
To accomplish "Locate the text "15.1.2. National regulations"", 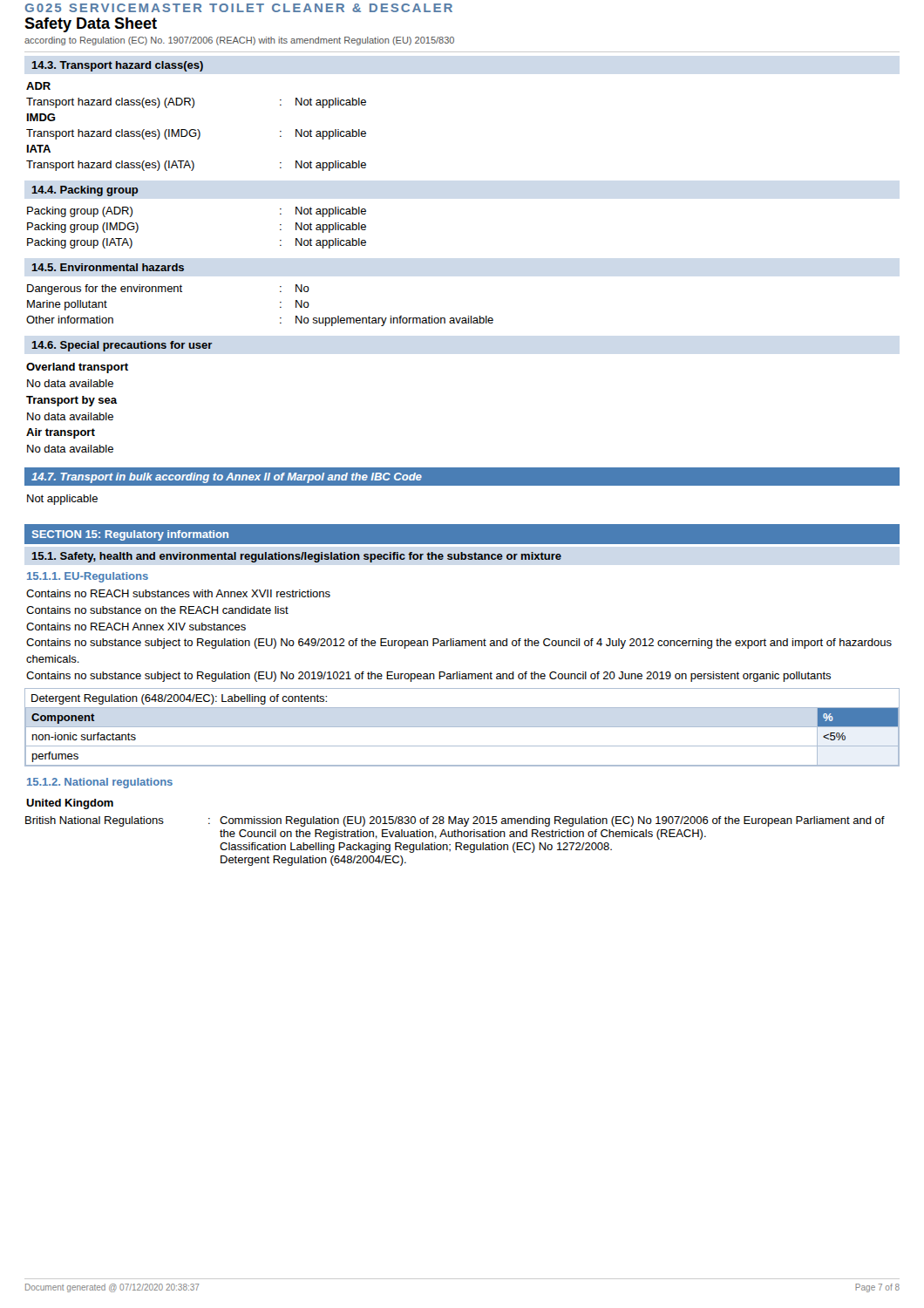I will click(x=100, y=783).
